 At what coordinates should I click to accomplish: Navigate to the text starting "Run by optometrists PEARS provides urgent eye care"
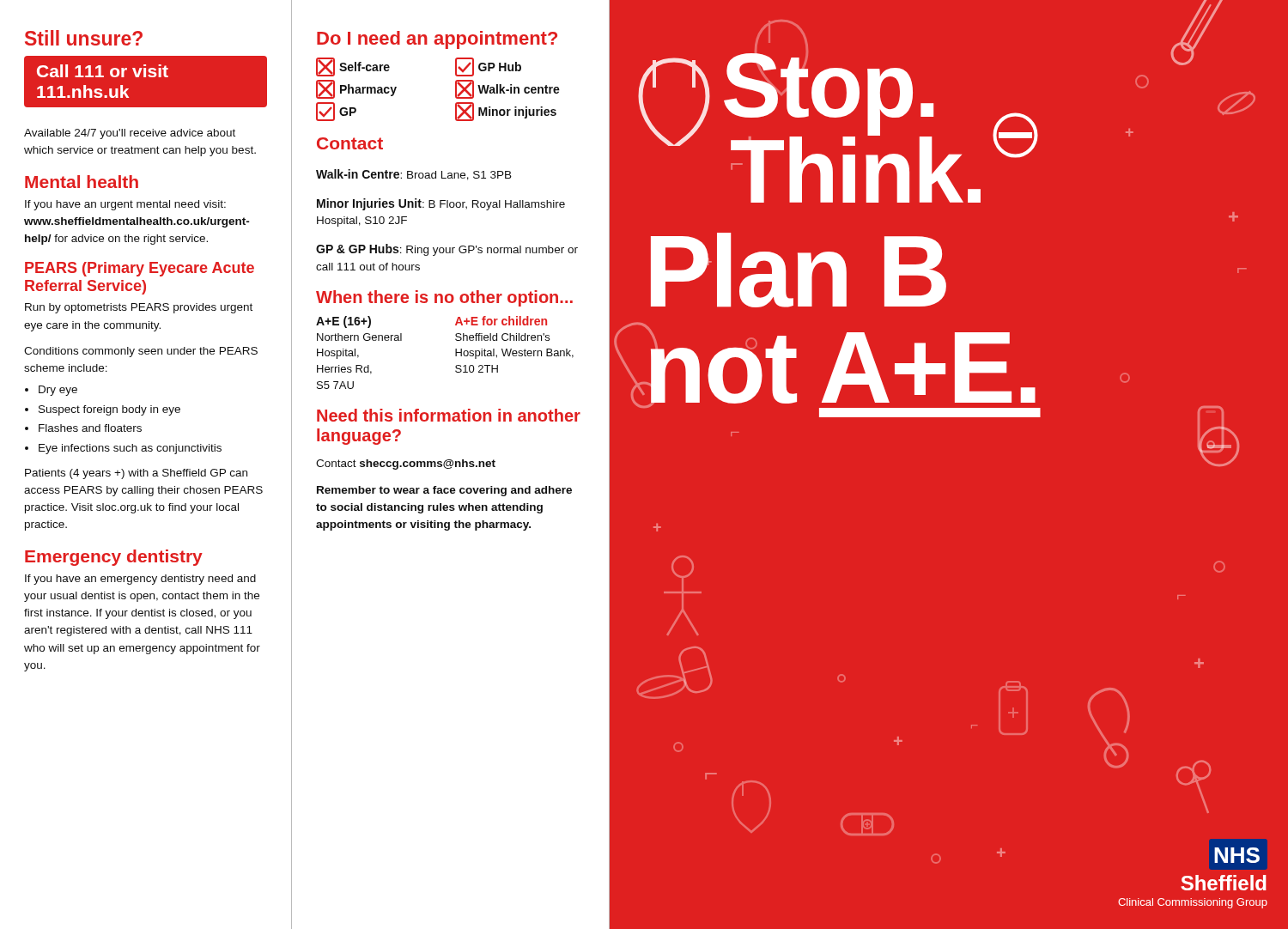(146, 316)
